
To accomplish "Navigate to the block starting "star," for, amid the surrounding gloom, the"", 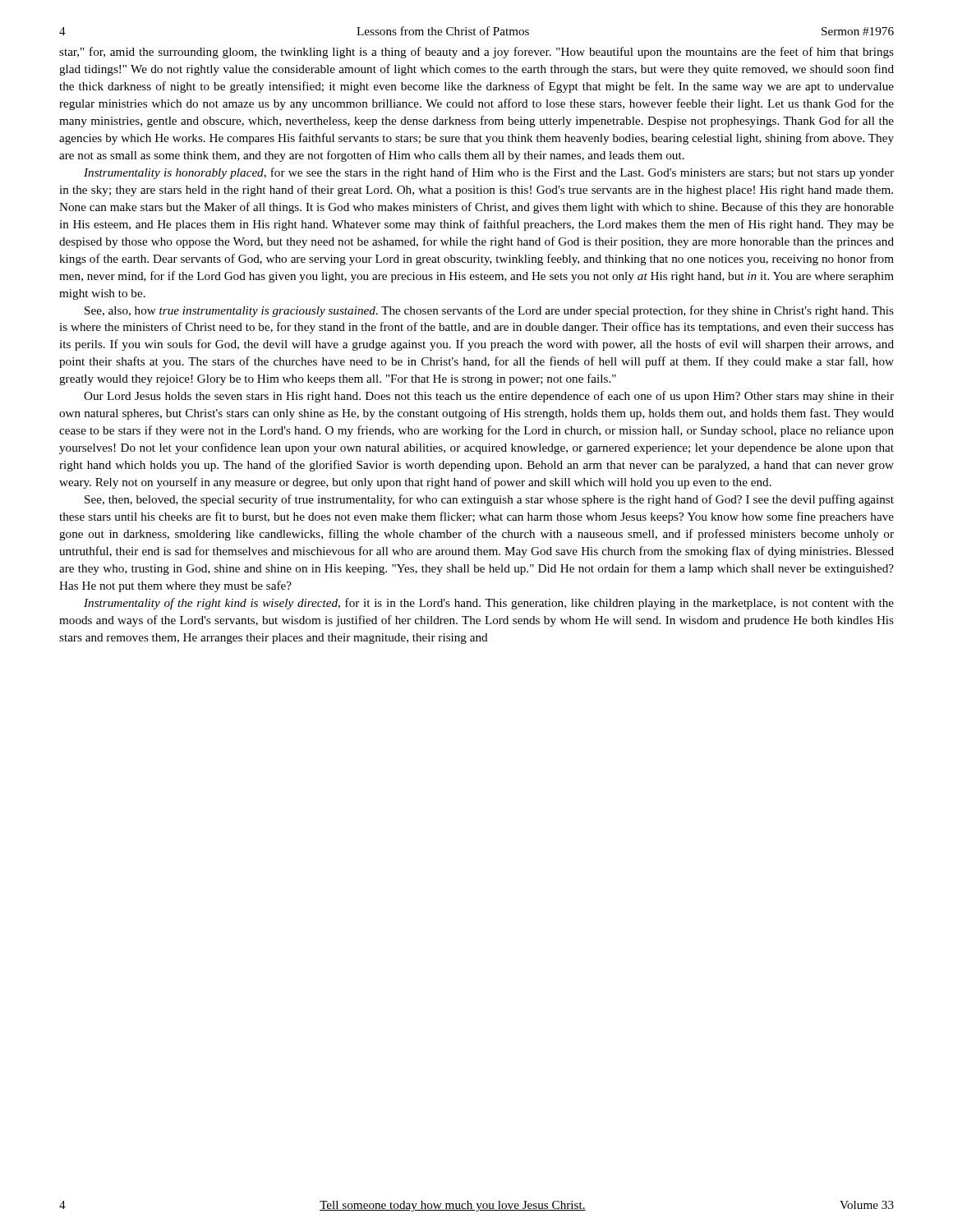I will 476,104.
